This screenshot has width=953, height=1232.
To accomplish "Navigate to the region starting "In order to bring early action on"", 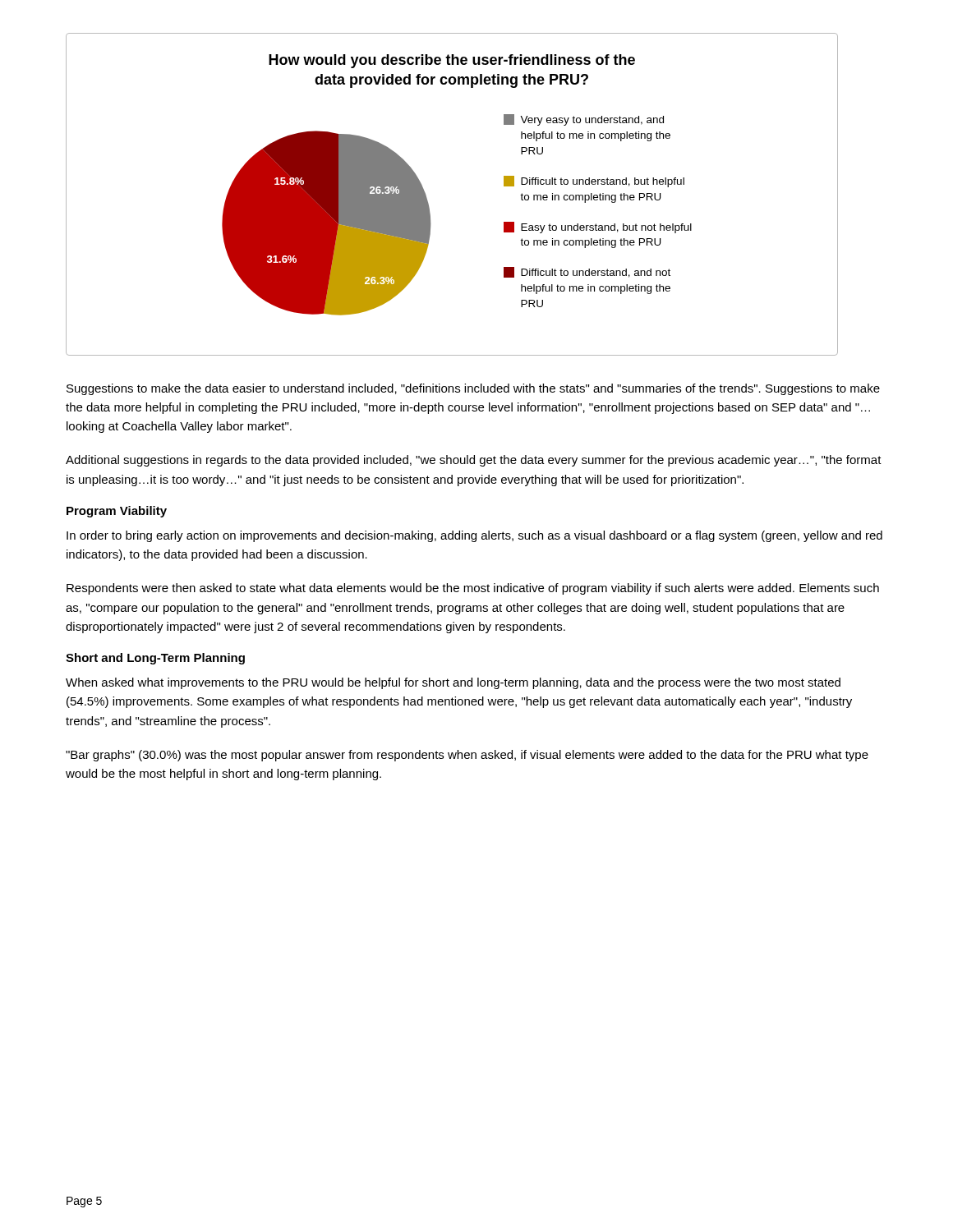I will [x=474, y=545].
